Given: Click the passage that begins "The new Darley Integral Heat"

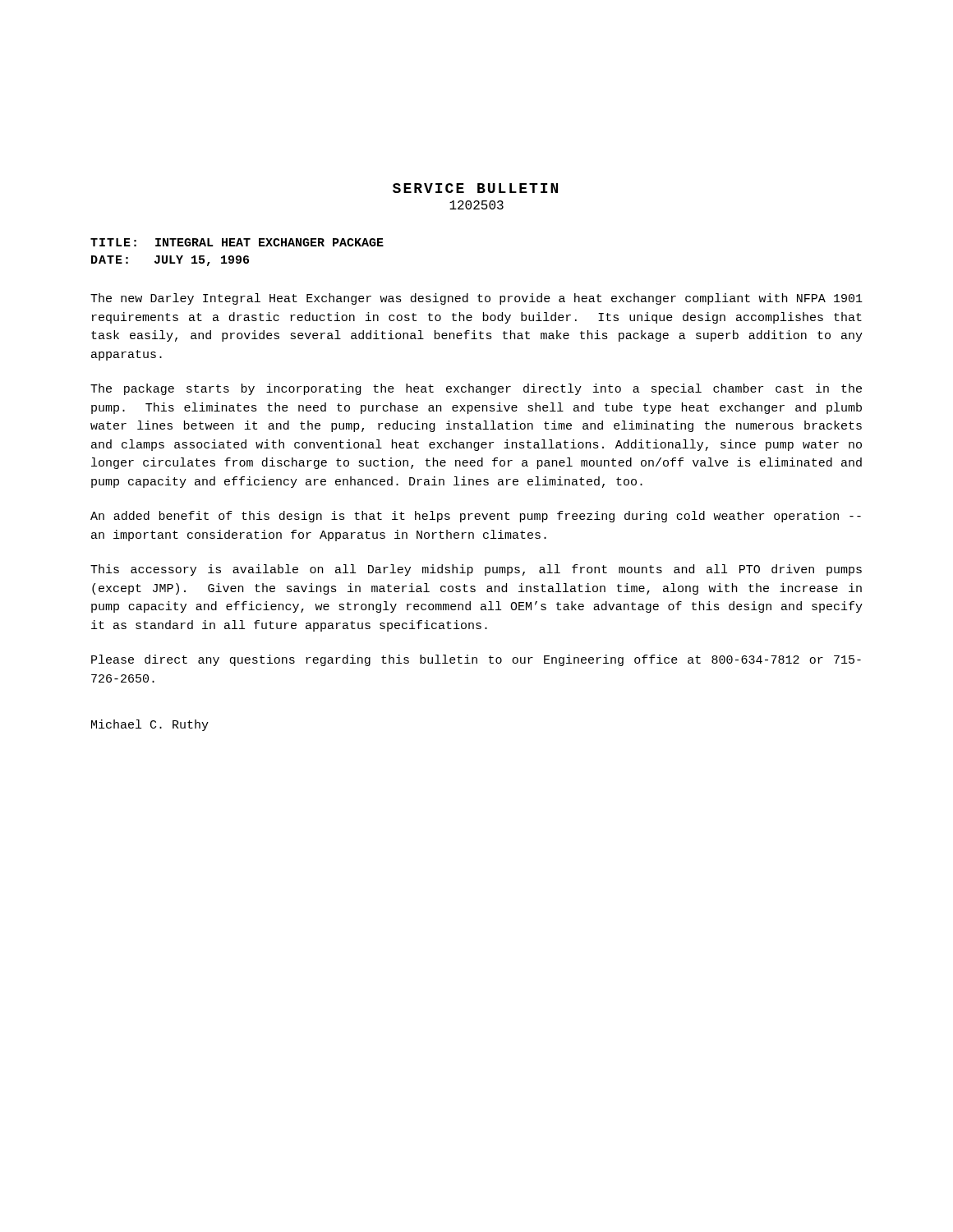Looking at the screenshot, I should 476,327.
